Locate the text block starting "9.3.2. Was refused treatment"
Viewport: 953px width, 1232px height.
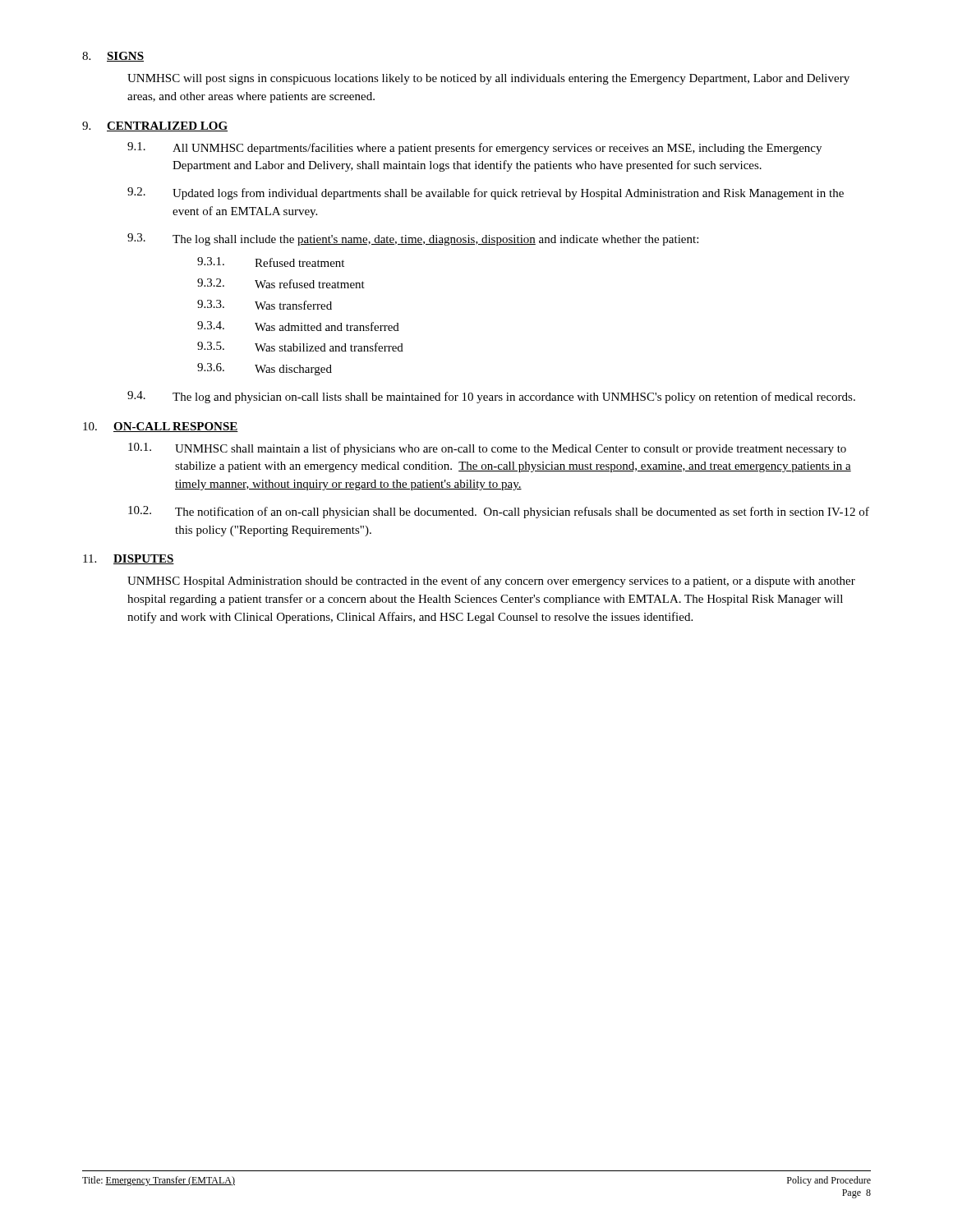(281, 285)
